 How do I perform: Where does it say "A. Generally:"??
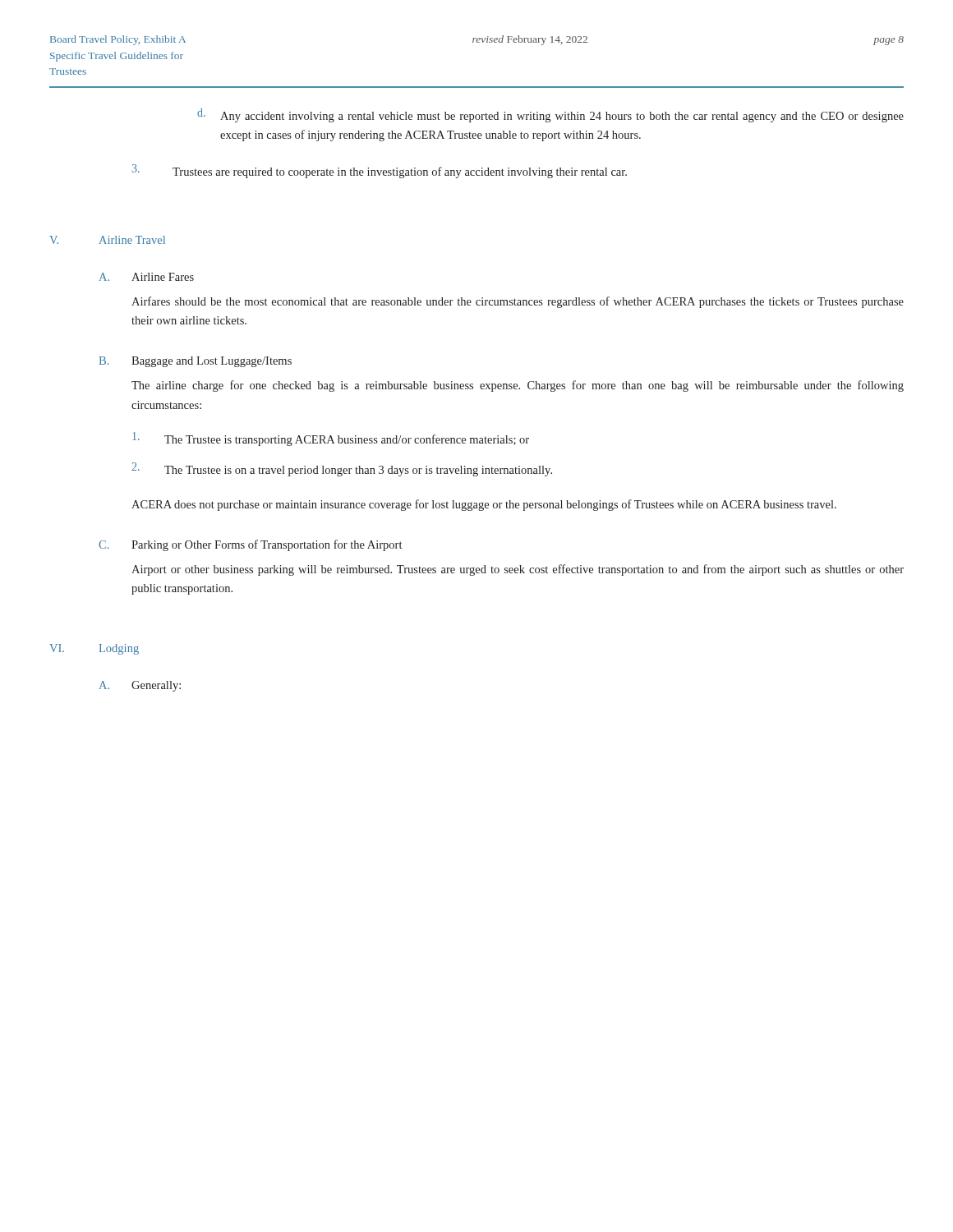[140, 686]
